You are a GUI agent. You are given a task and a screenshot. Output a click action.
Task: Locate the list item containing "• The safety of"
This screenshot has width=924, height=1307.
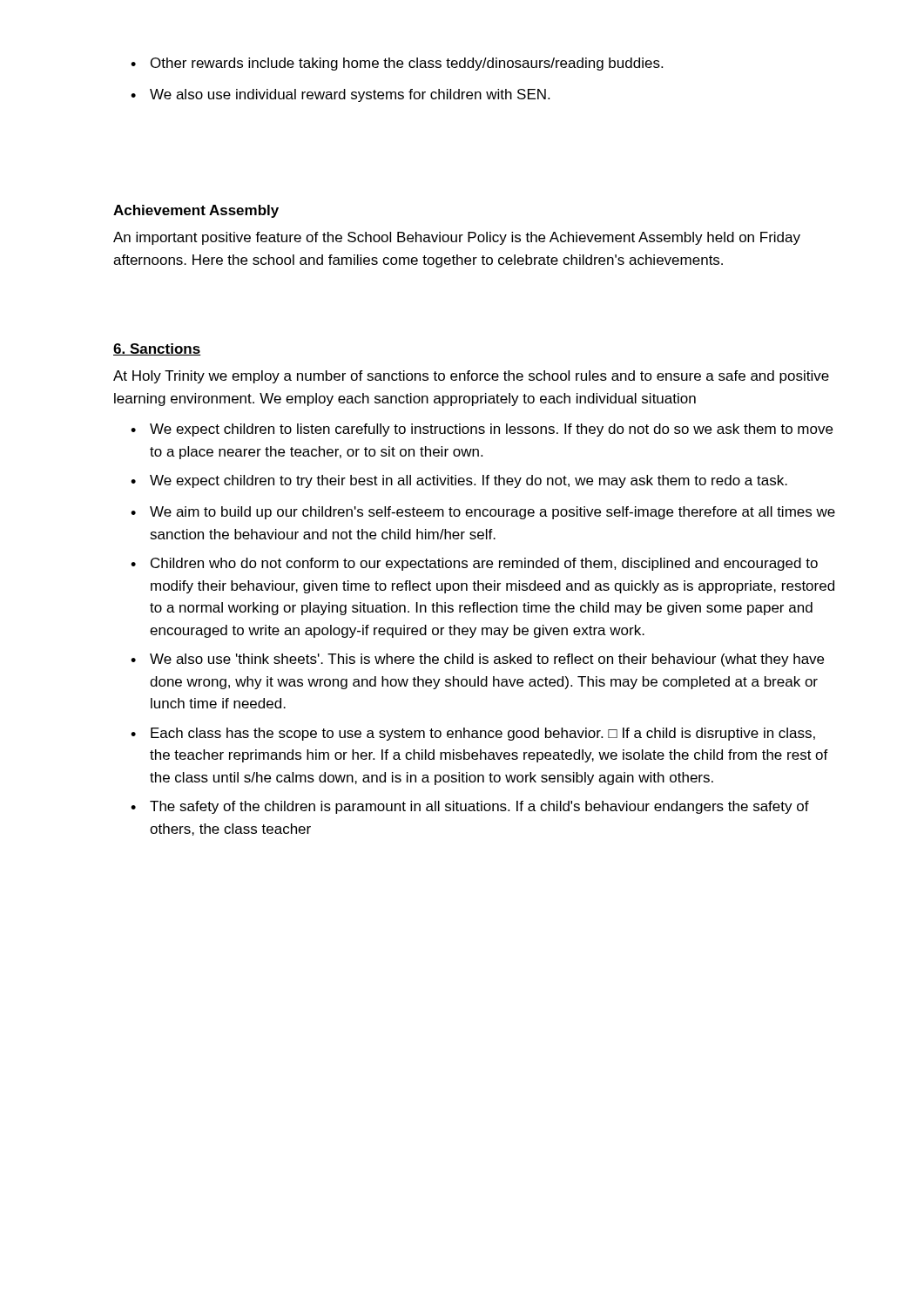[x=484, y=818]
